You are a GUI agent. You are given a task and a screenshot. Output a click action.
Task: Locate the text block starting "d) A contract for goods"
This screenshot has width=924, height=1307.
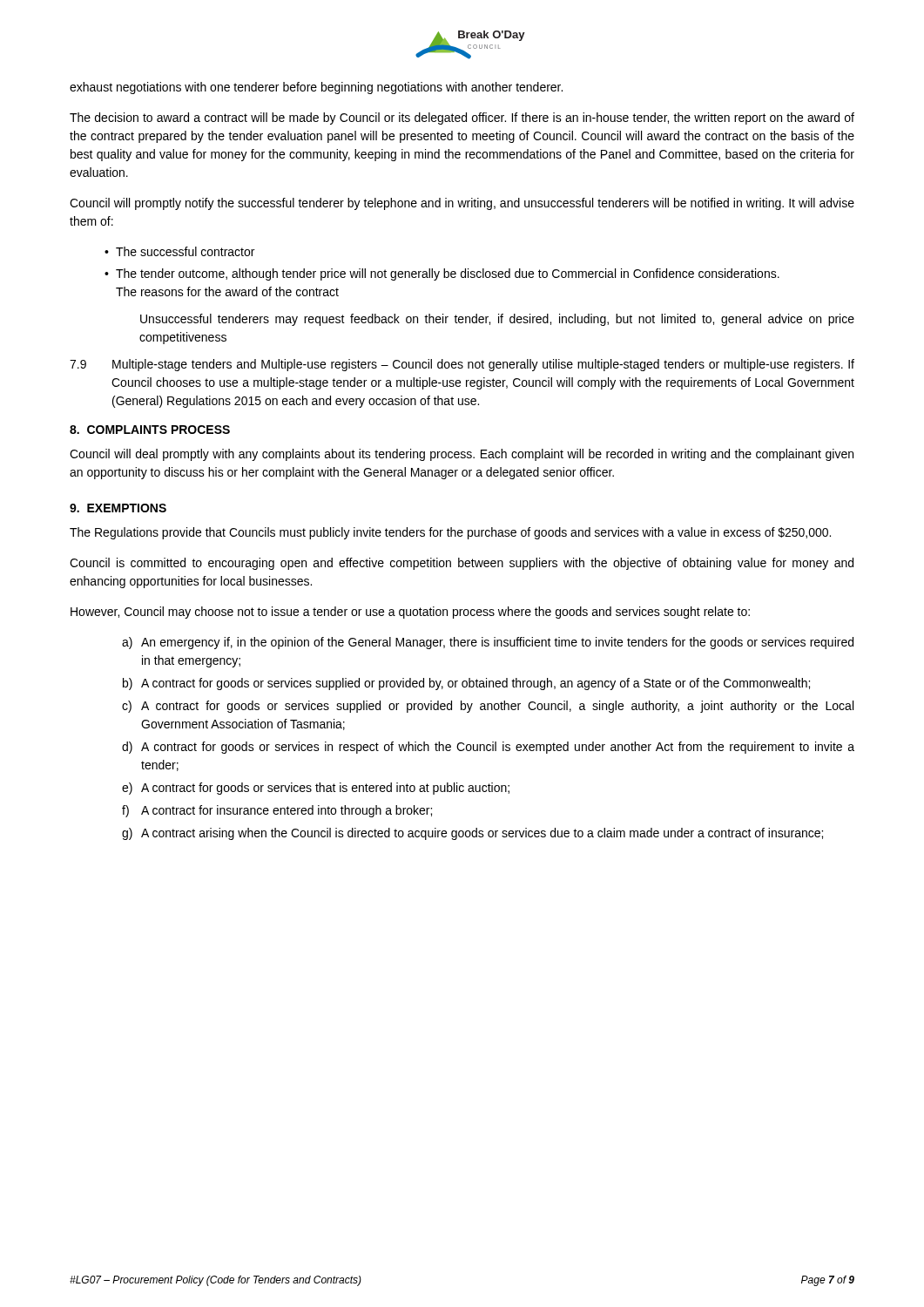click(488, 756)
